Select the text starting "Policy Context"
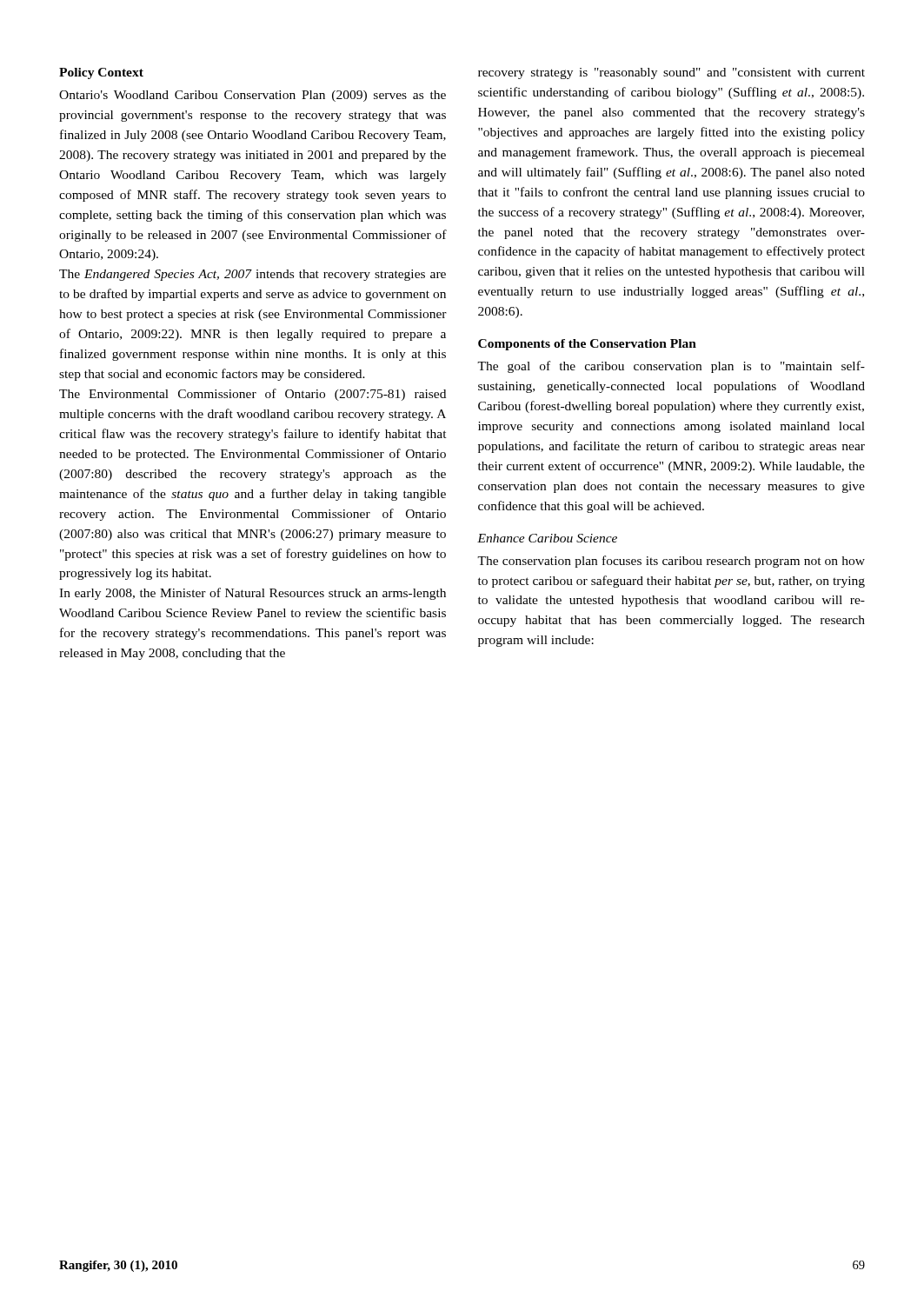This screenshot has width=924, height=1304. [101, 72]
